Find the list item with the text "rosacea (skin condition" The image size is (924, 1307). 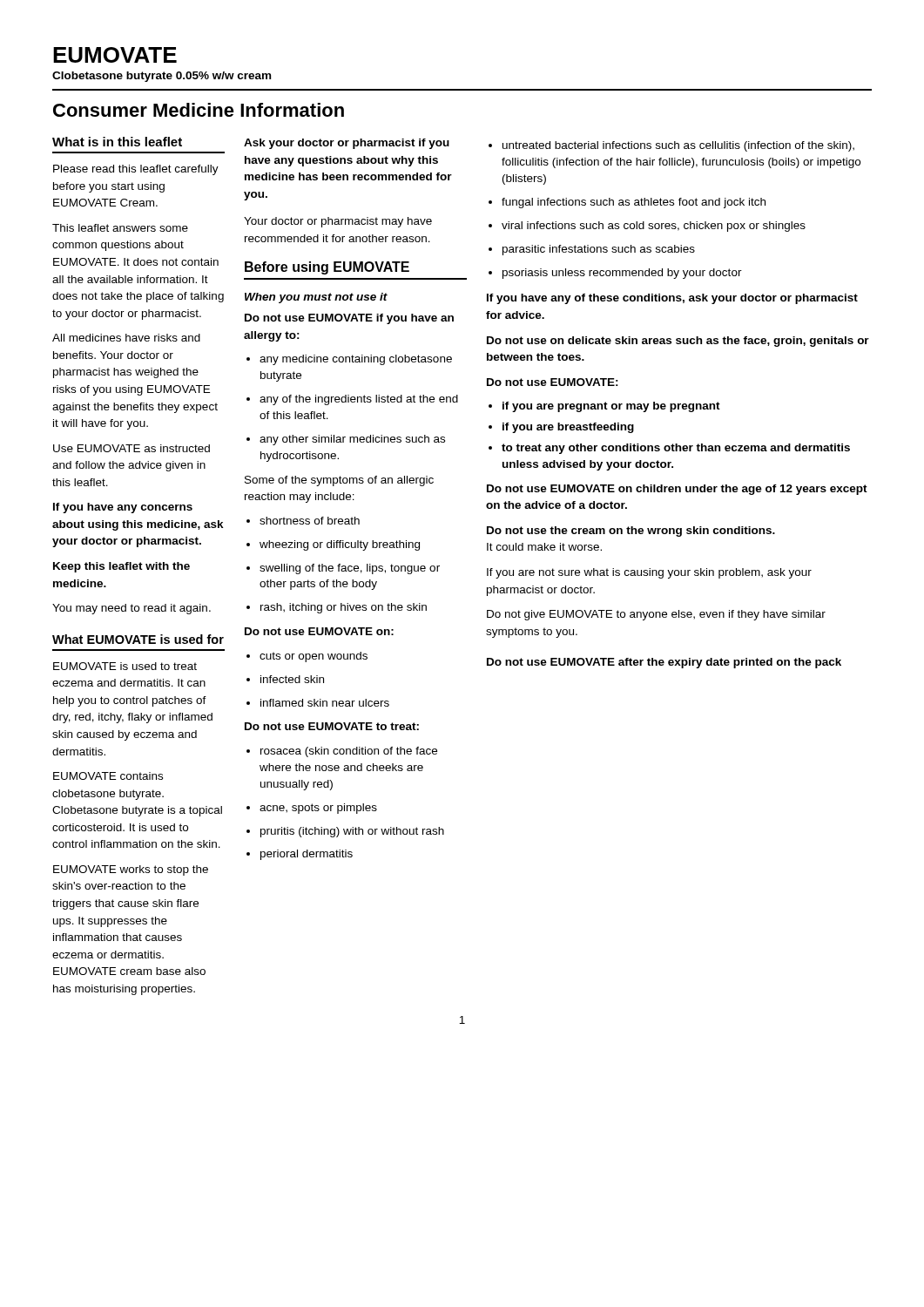pos(355,768)
